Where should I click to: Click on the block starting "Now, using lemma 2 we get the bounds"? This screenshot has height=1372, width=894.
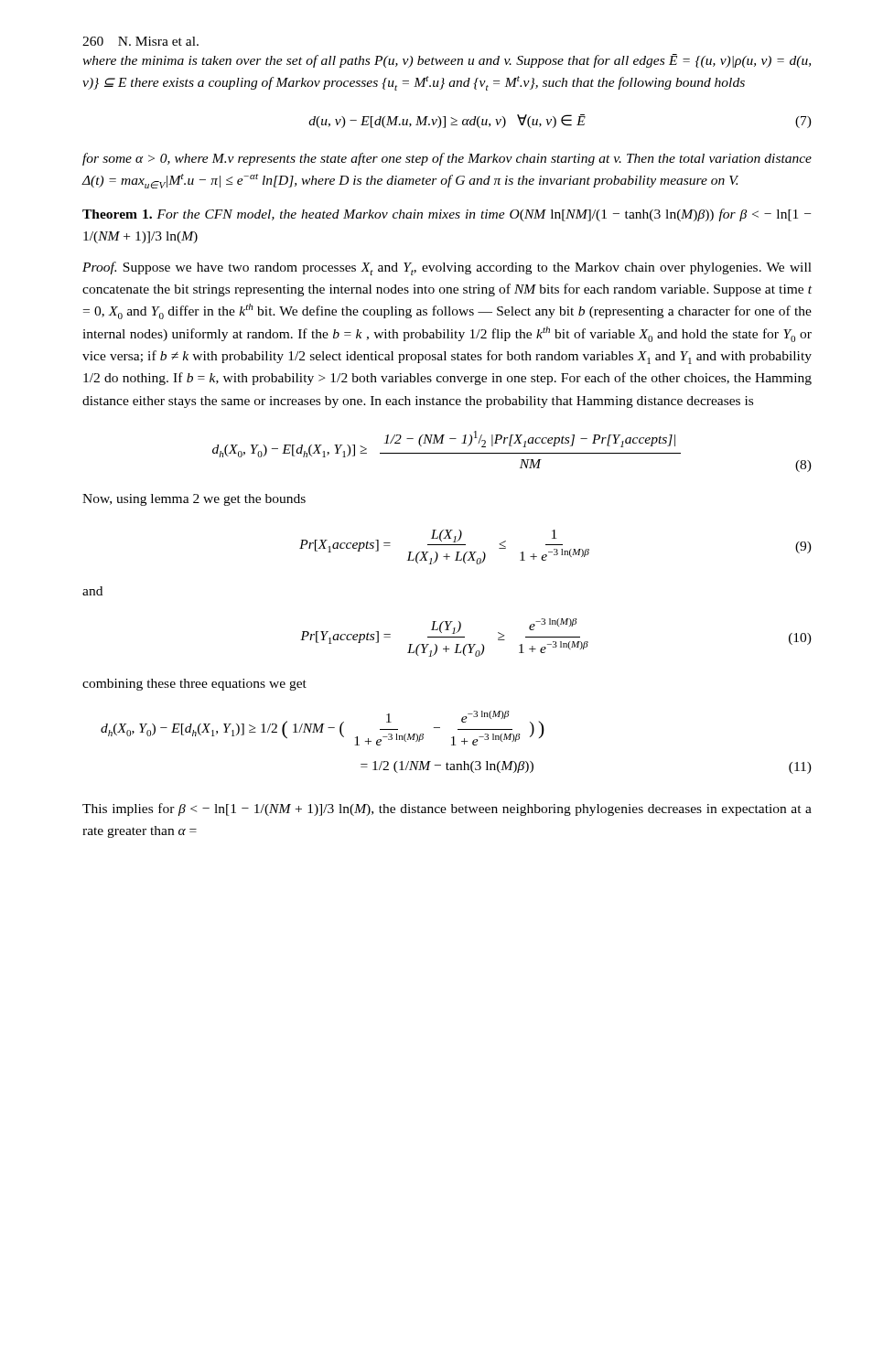click(194, 498)
